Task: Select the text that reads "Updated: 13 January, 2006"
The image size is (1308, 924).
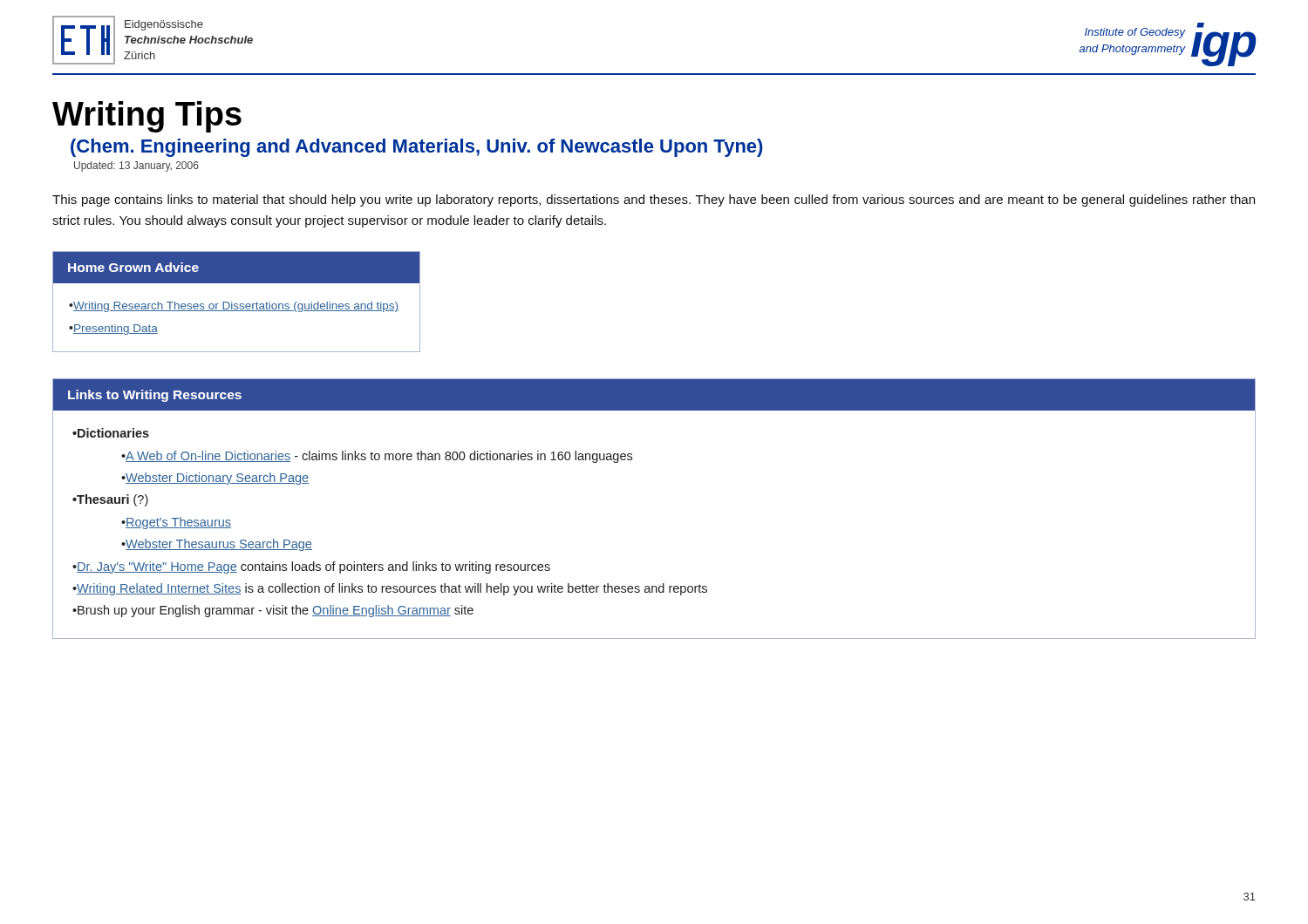Action: [136, 166]
